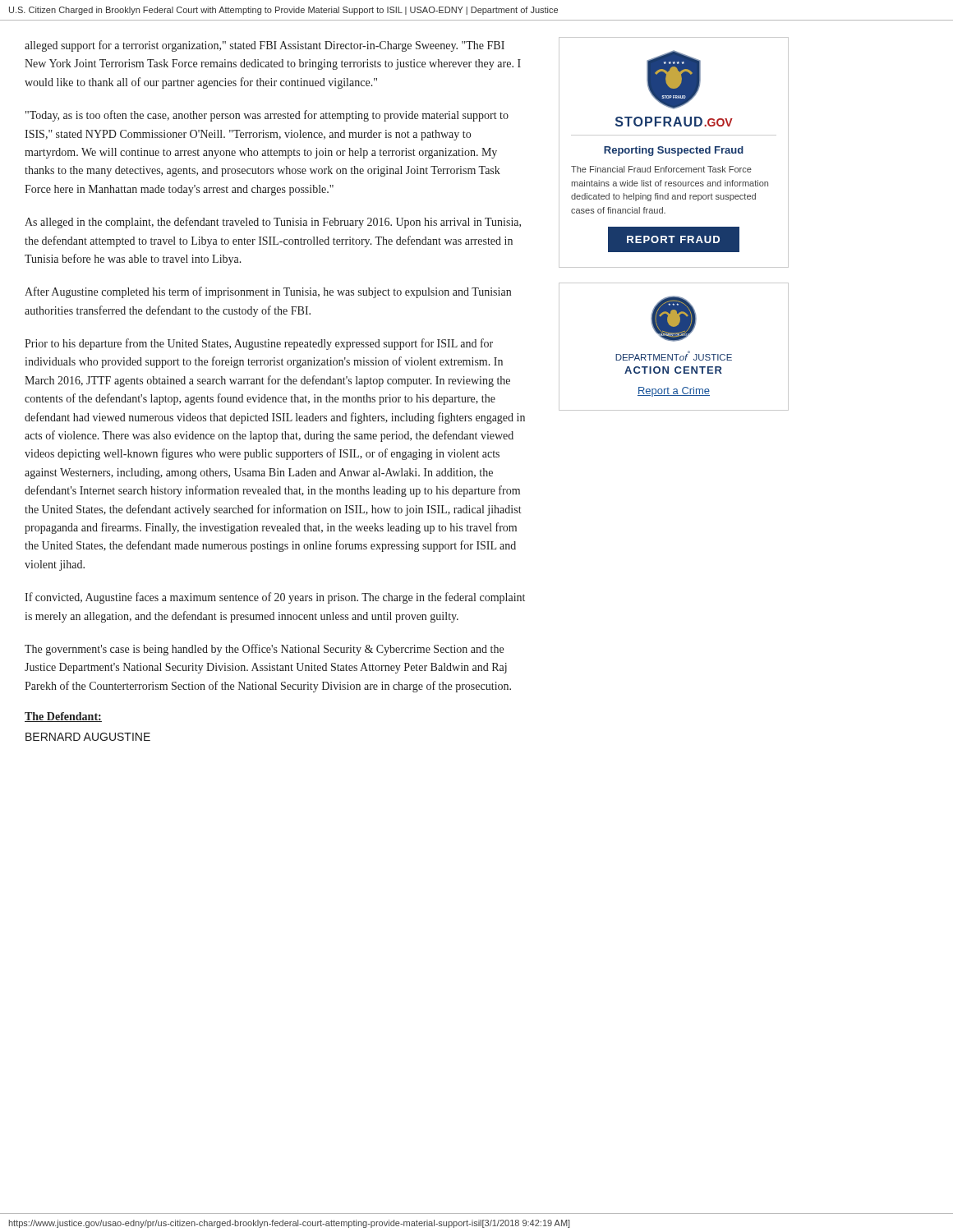Point to "REPORT FRAUD"
Screen dimensions: 1232x953
[x=674, y=239]
